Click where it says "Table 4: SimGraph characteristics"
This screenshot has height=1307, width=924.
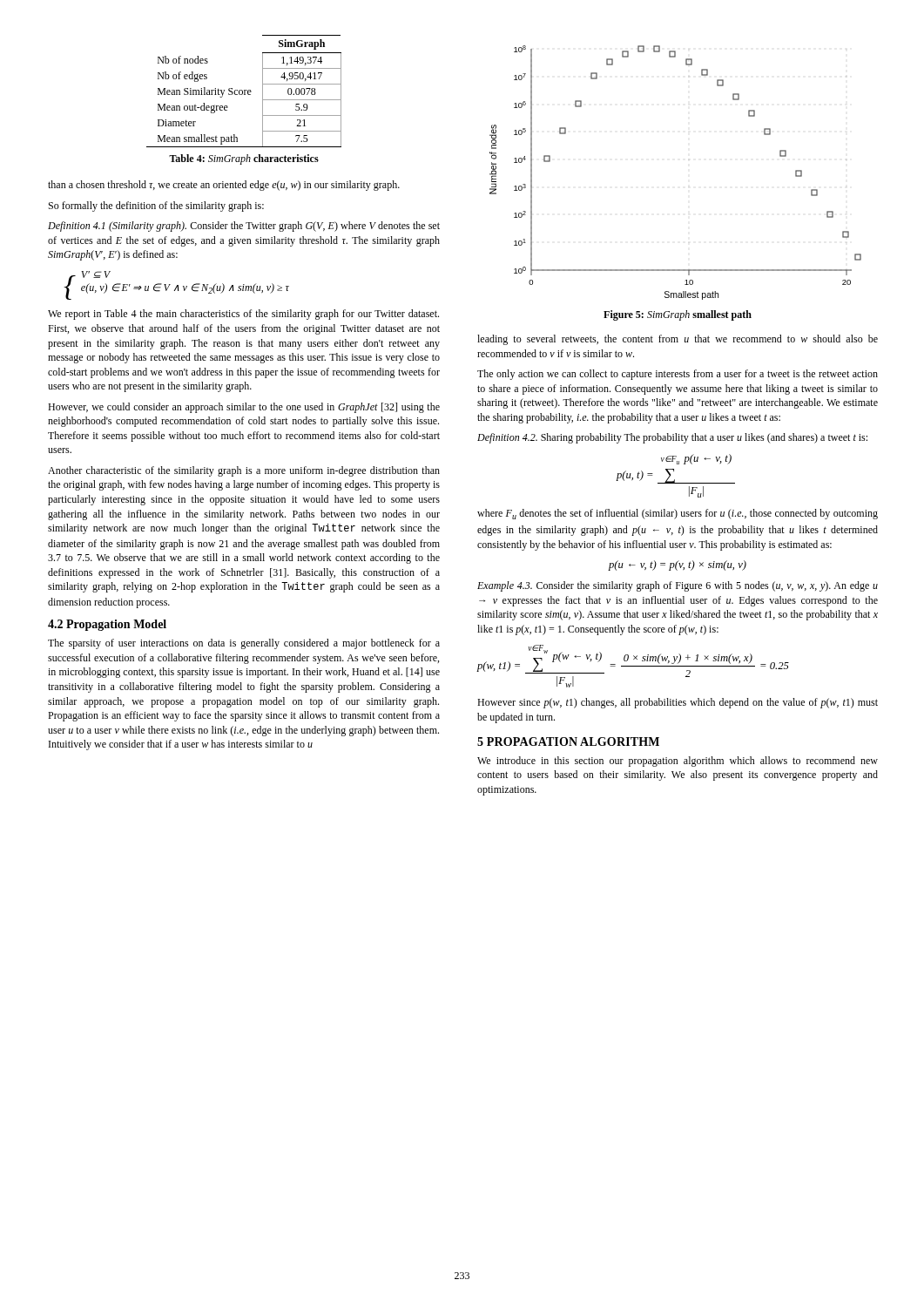244,159
